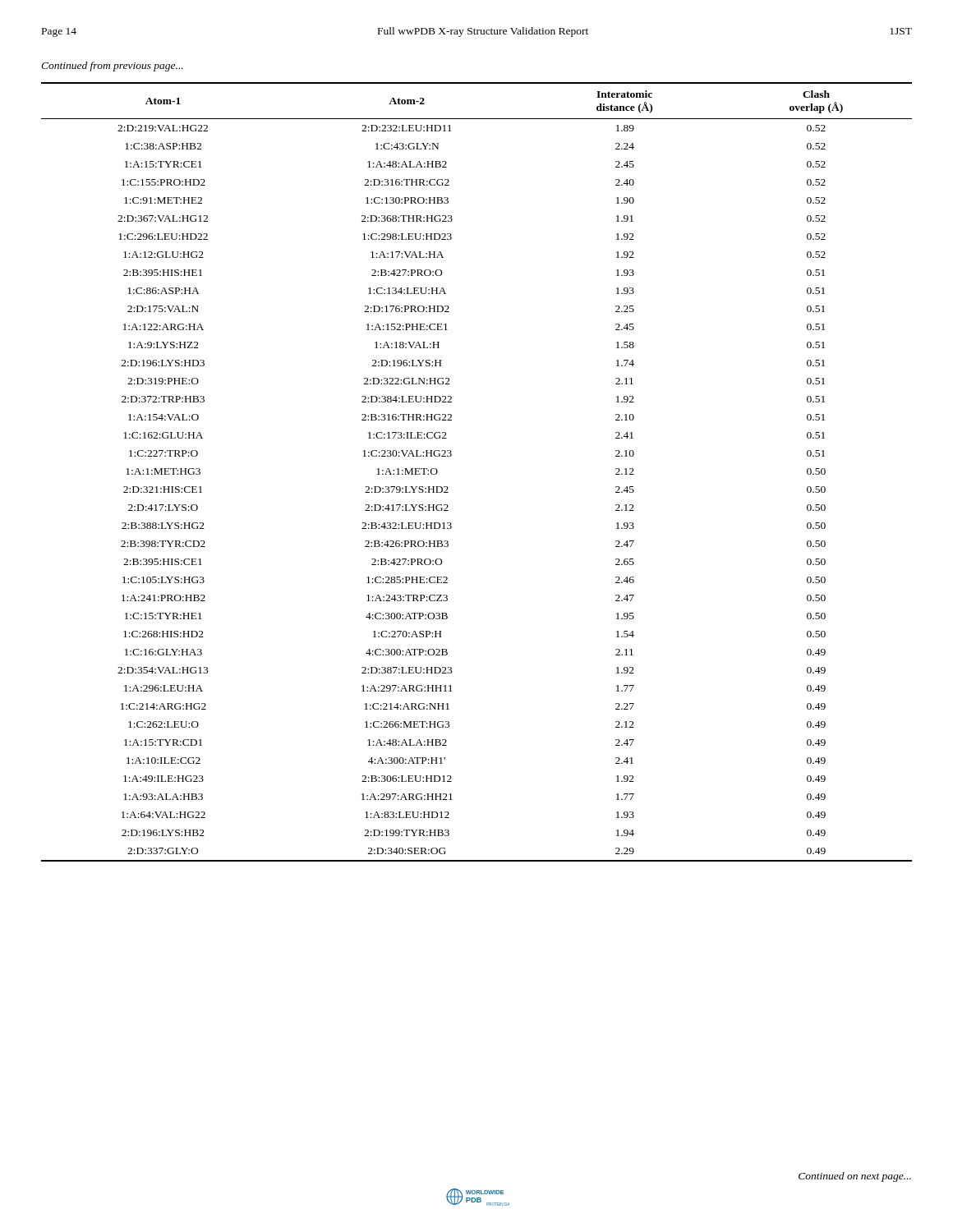Locate the text that says "Continued from previous page..."
The width and height of the screenshot is (953, 1232).
[112, 65]
